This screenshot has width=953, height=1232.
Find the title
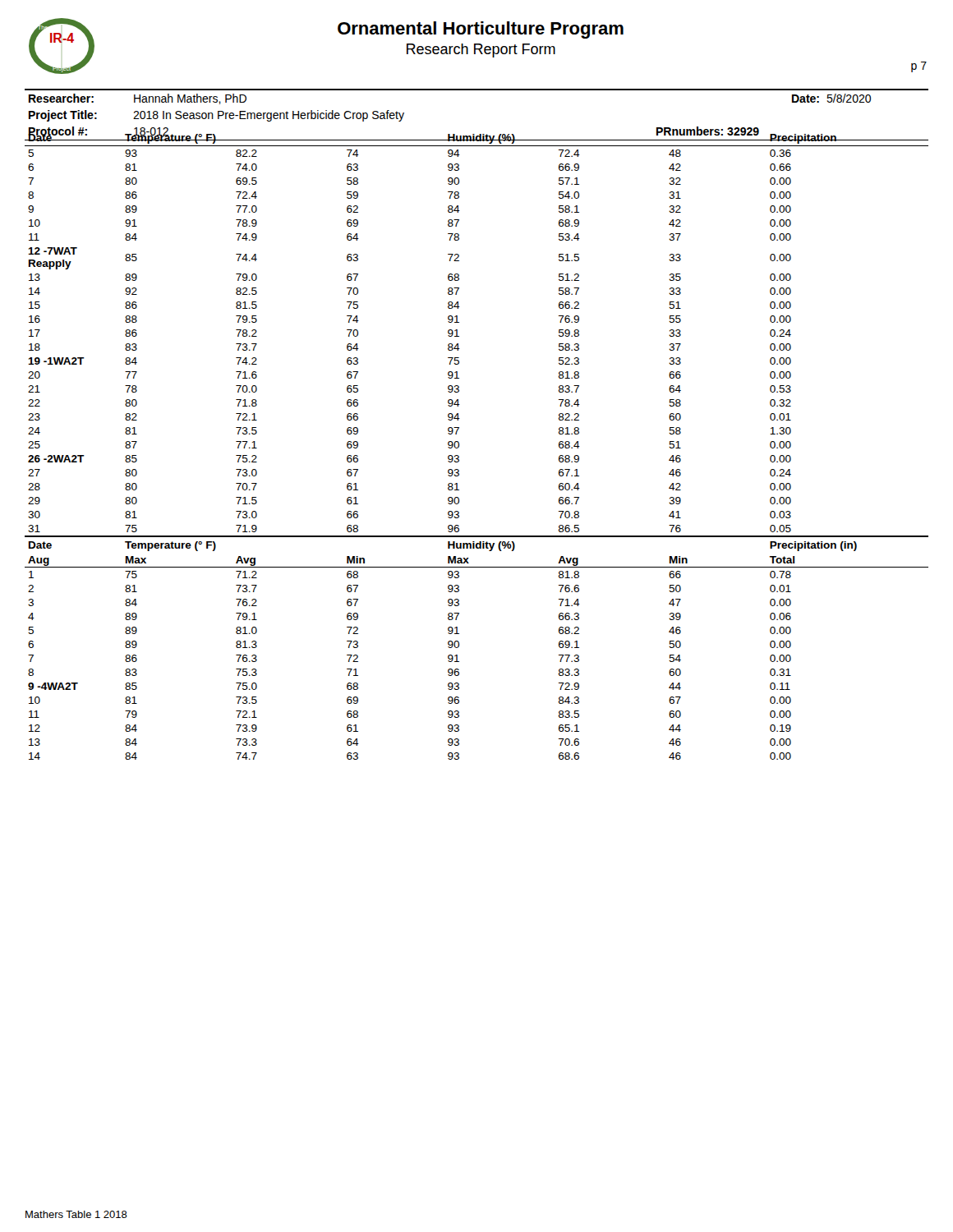tap(481, 38)
